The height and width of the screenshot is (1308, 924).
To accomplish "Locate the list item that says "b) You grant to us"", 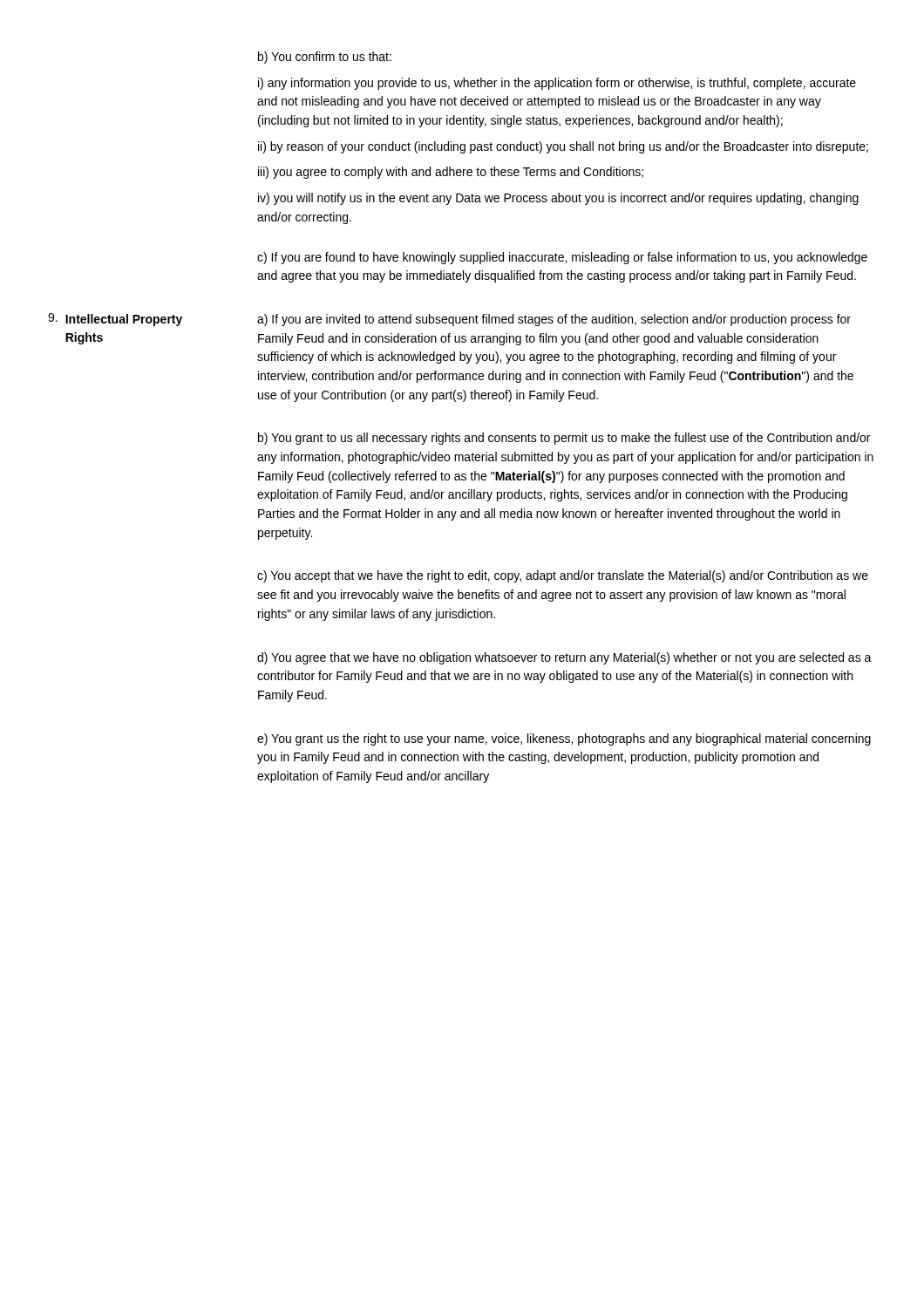I will click(x=567, y=486).
